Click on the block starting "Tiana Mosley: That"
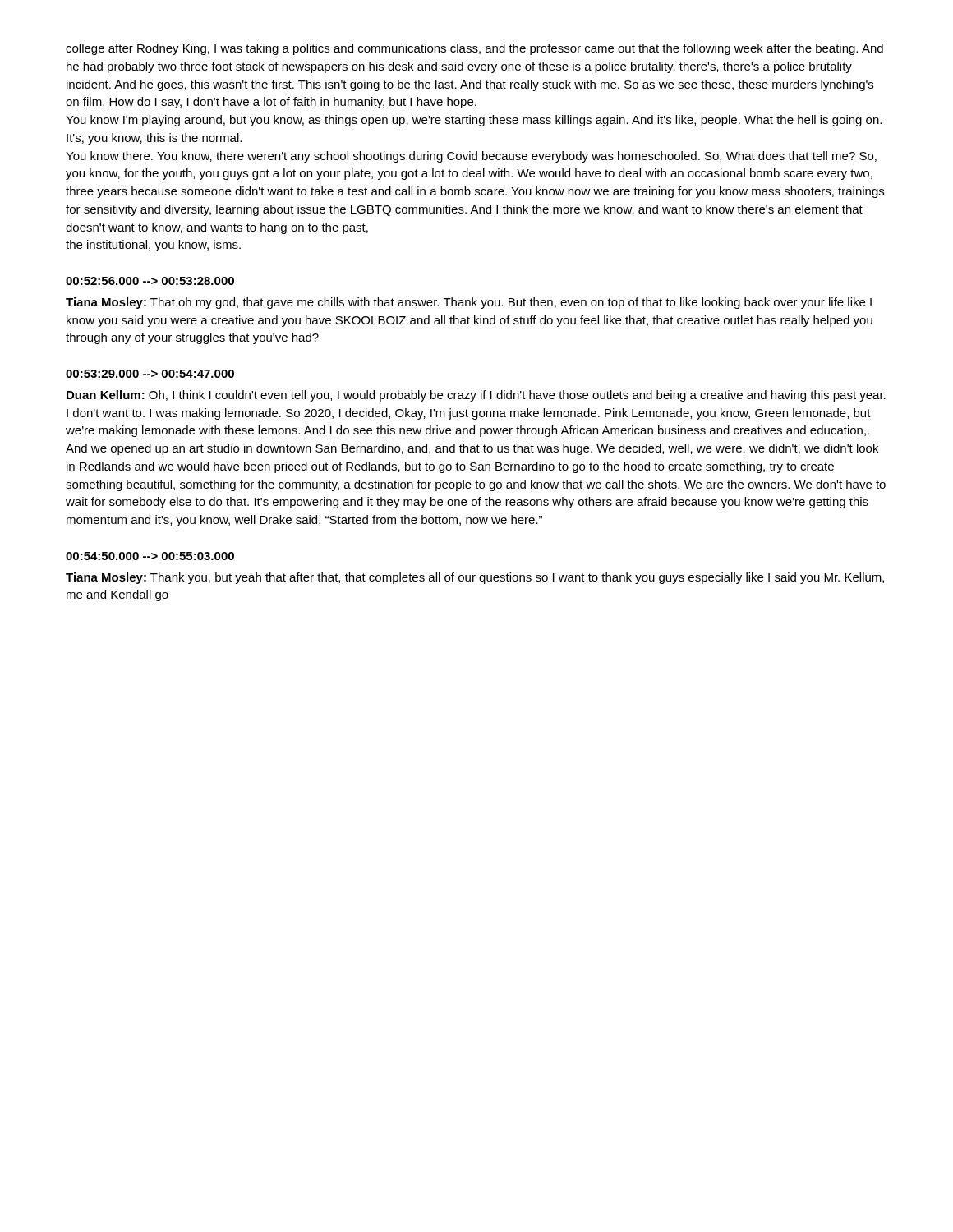Screen dimensions: 1232x953 (476, 320)
